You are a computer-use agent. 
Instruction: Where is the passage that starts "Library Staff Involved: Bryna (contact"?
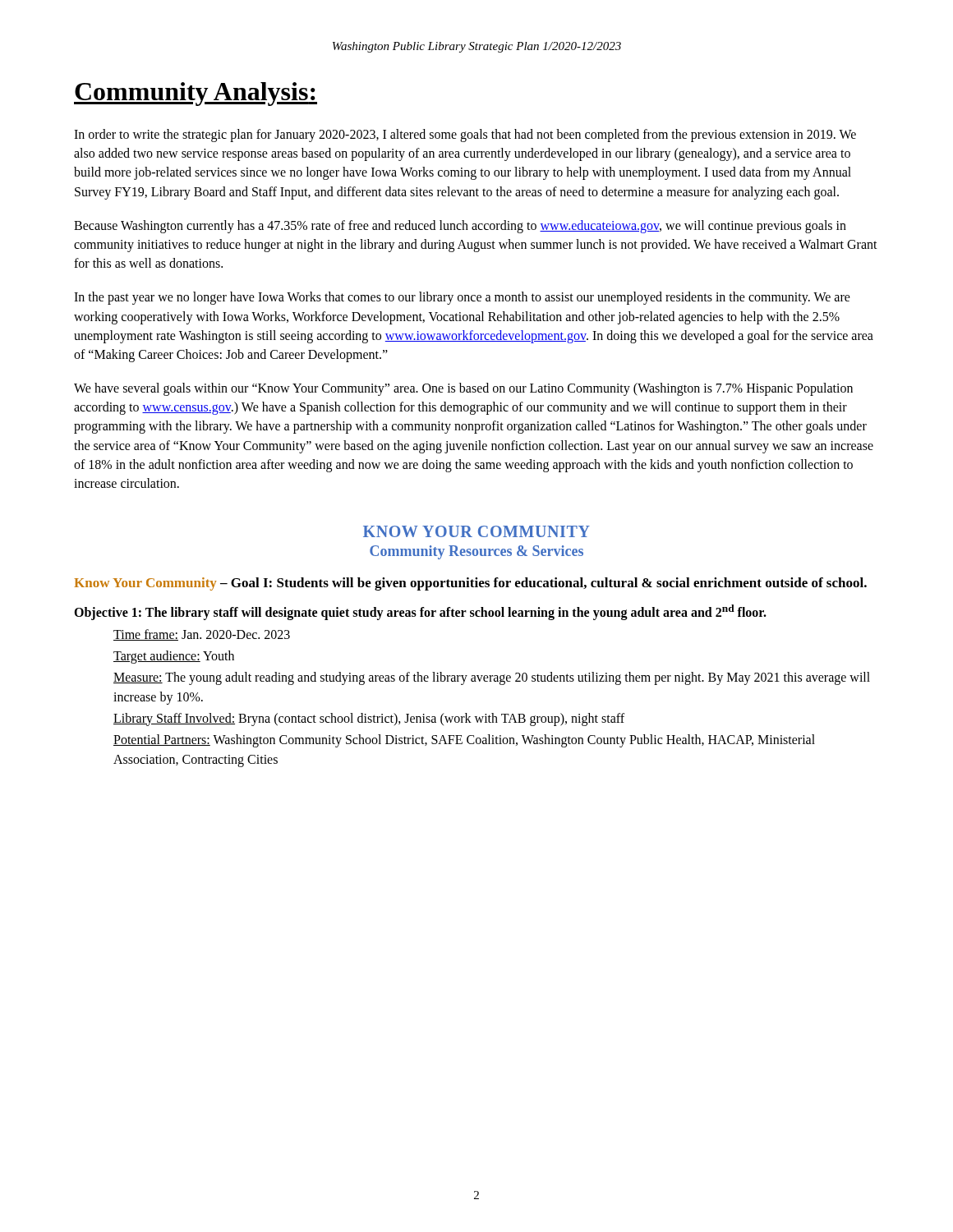coord(369,718)
